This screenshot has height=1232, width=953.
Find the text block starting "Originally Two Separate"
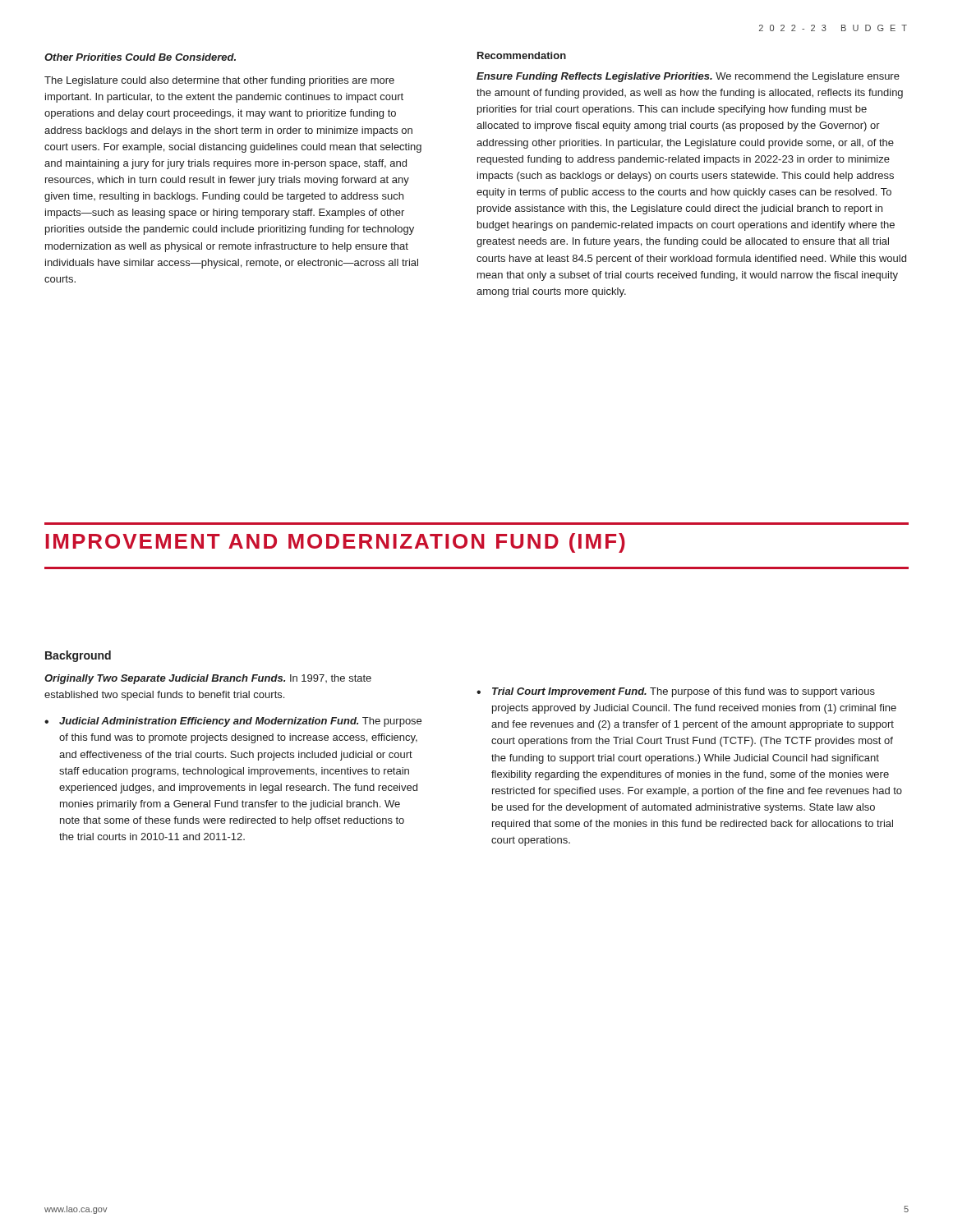(233, 687)
